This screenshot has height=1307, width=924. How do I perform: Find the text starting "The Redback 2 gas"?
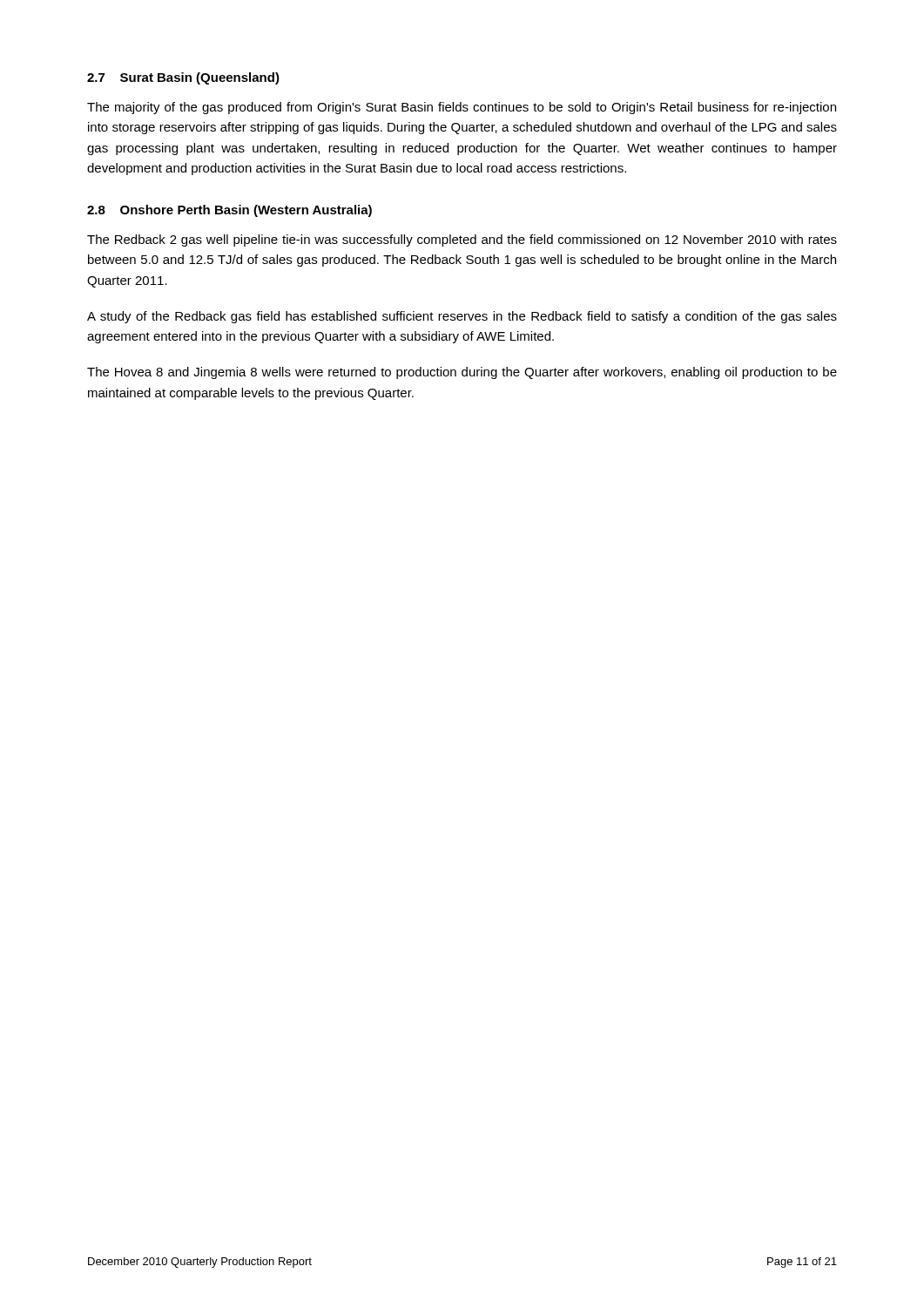(462, 259)
